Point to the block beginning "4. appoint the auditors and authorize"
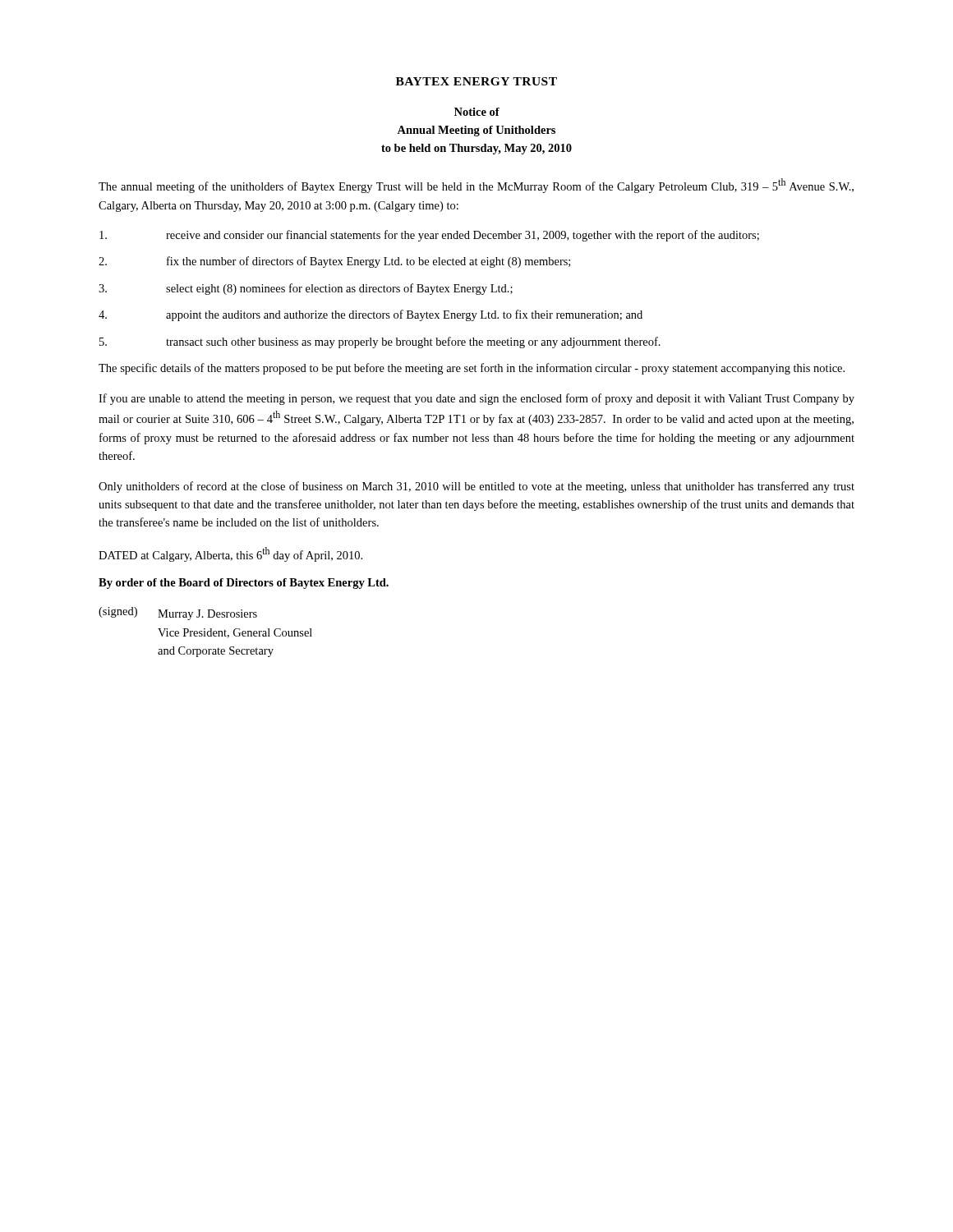The height and width of the screenshot is (1232, 953). point(476,315)
